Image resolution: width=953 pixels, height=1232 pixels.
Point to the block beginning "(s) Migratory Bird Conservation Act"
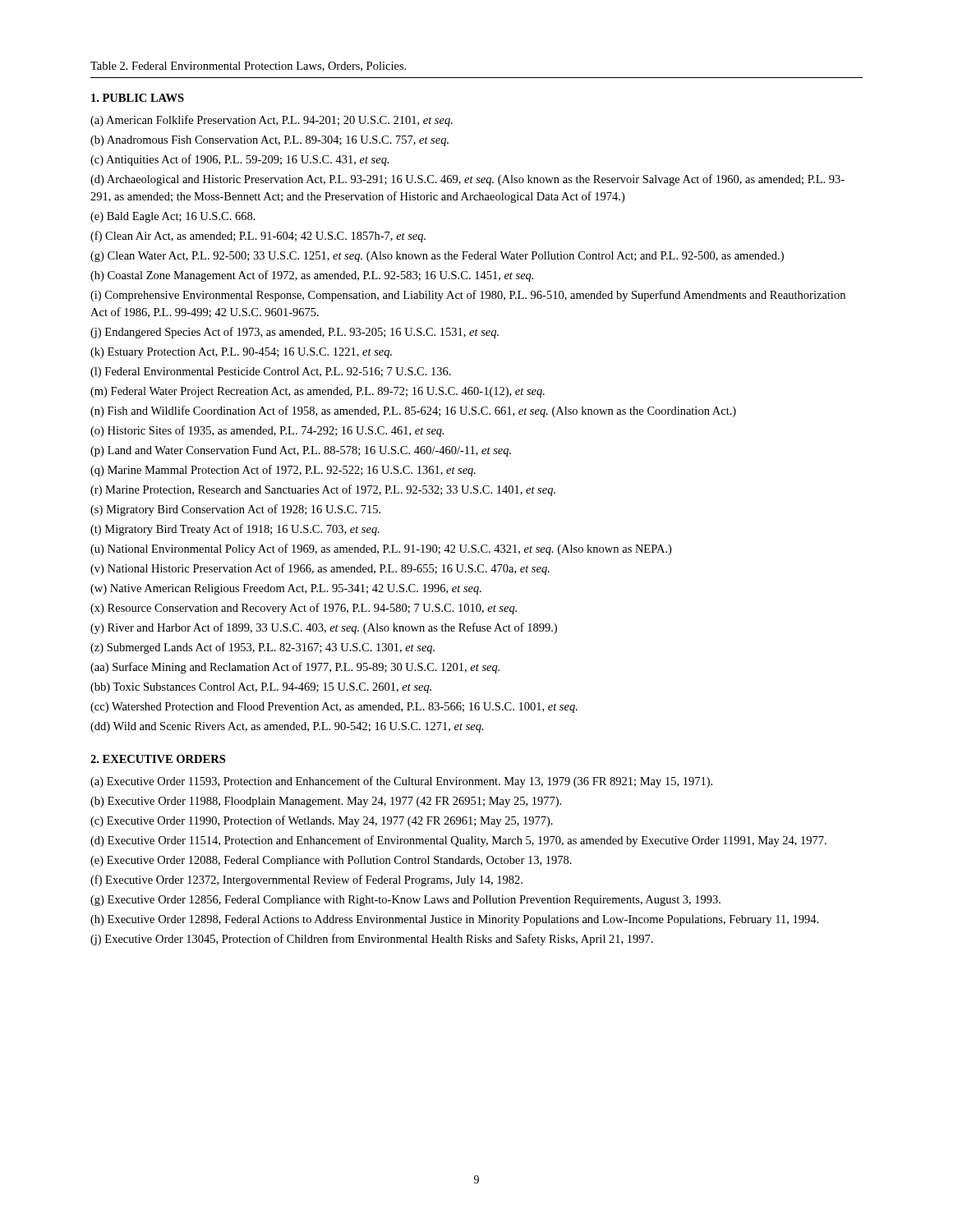point(236,509)
